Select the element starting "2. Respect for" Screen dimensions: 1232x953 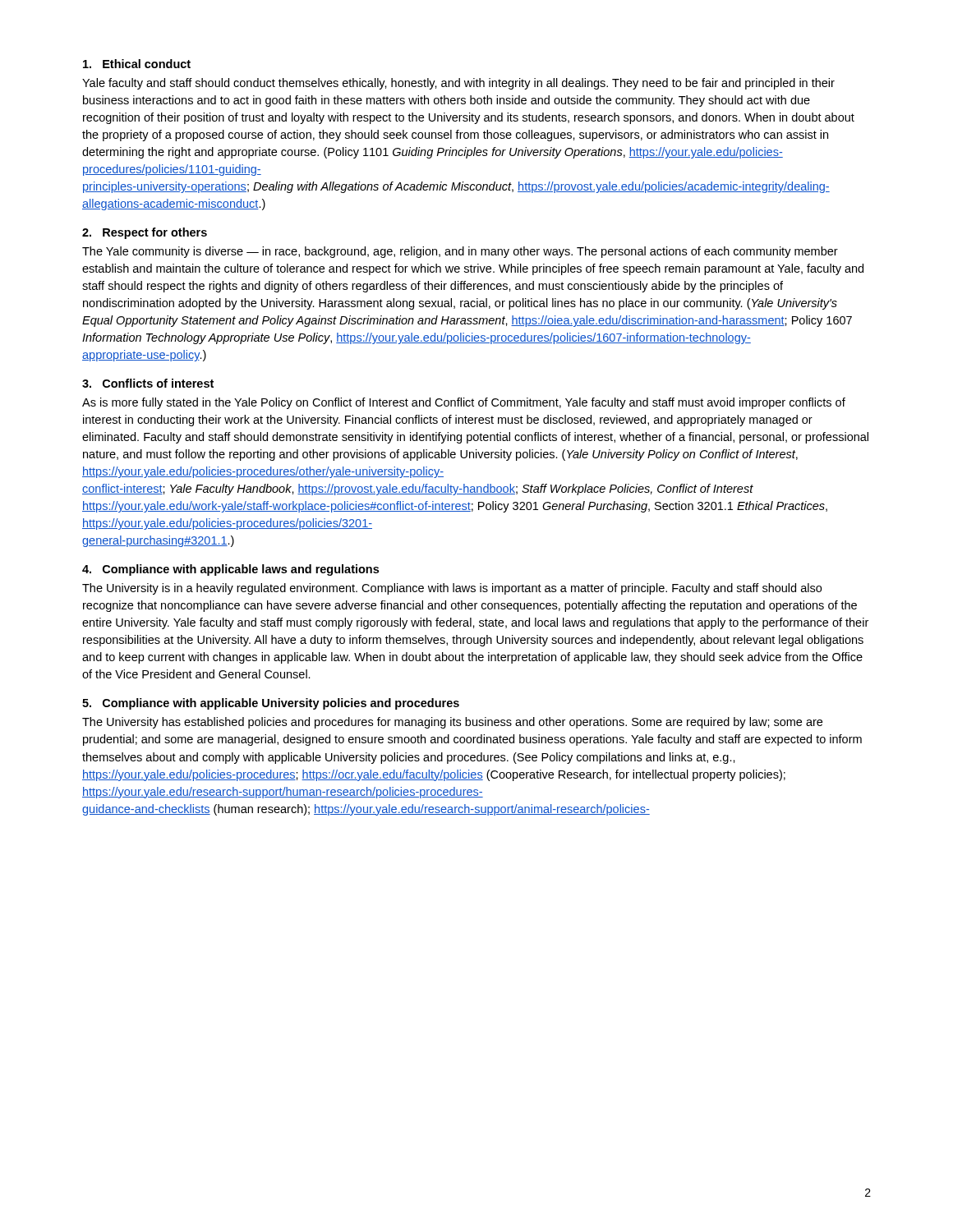pyautogui.click(x=145, y=233)
